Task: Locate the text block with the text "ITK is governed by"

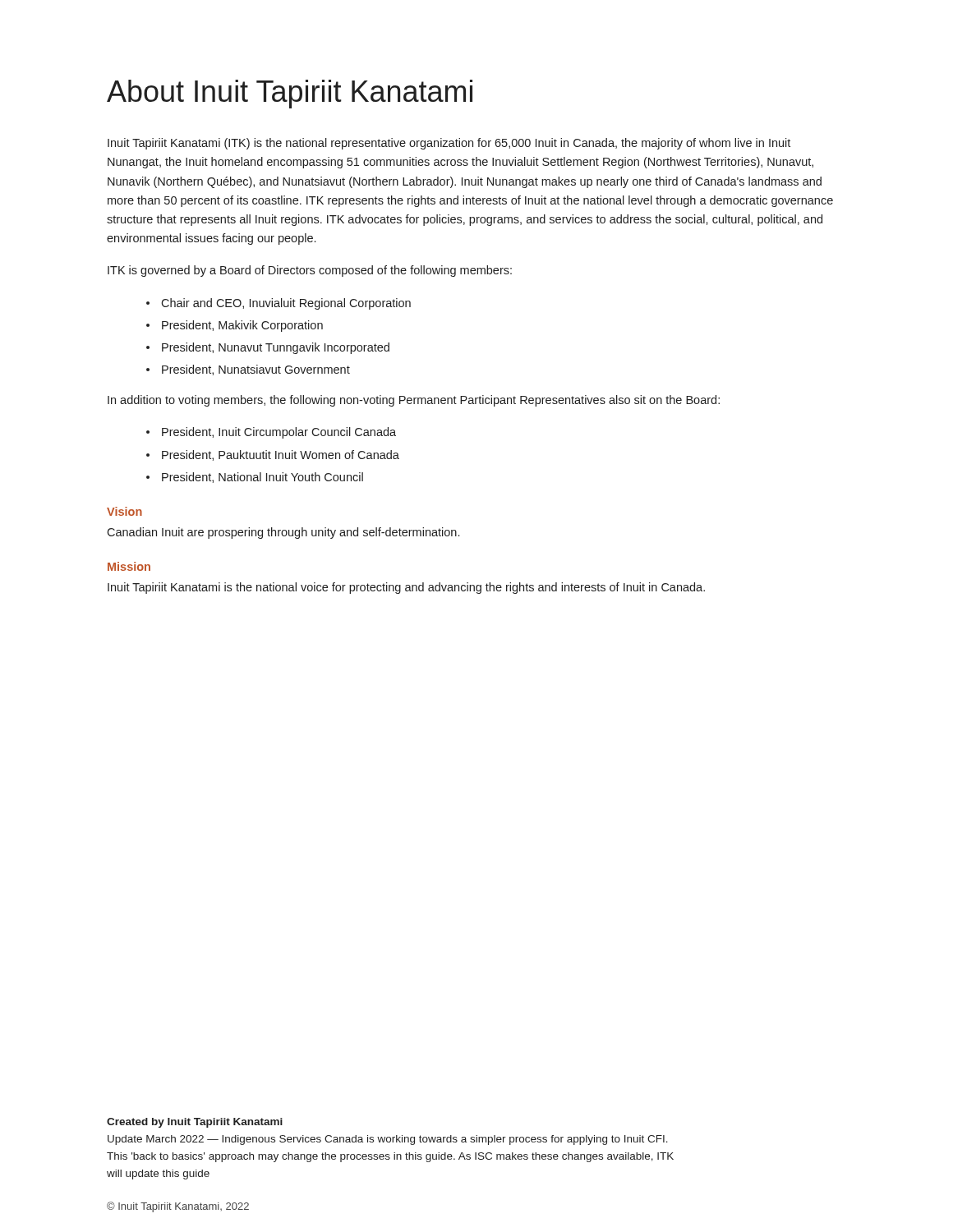Action: click(x=476, y=271)
